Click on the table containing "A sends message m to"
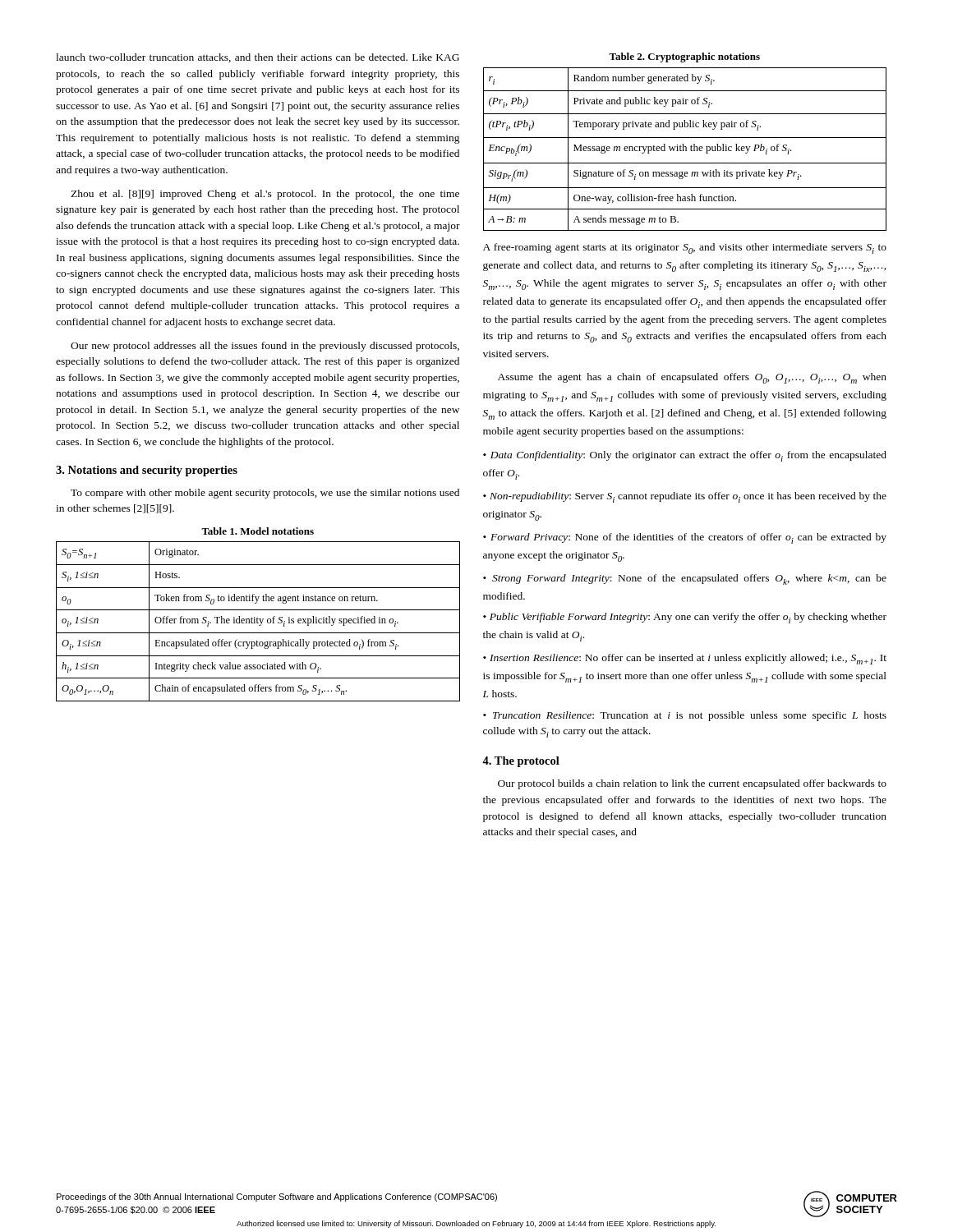Screen dimensions: 1232x953 point(685,149)
